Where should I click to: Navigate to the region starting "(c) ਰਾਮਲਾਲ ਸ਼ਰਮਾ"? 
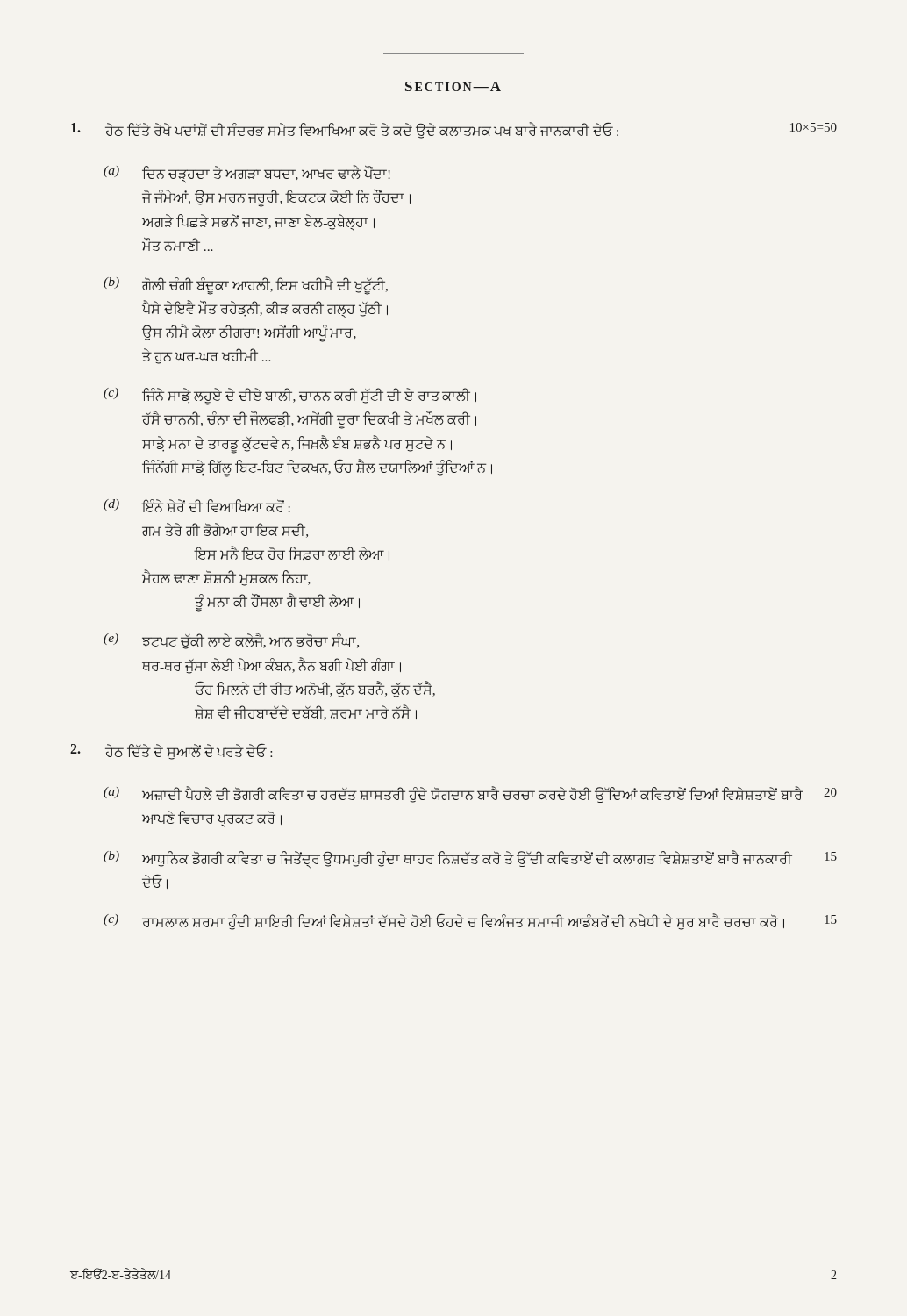(x=470, y=922)
